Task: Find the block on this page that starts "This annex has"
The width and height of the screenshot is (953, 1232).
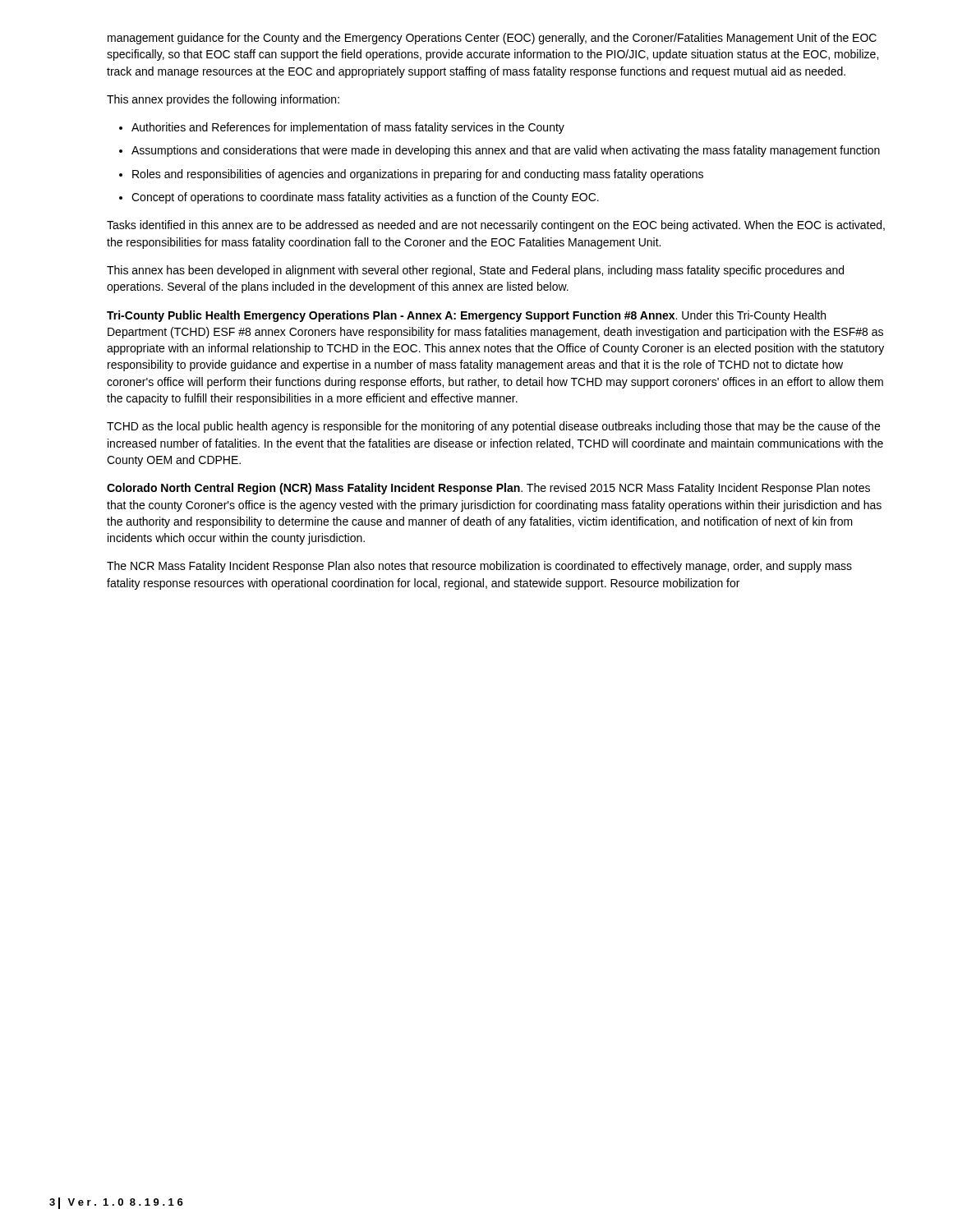Action: [497, 279]
